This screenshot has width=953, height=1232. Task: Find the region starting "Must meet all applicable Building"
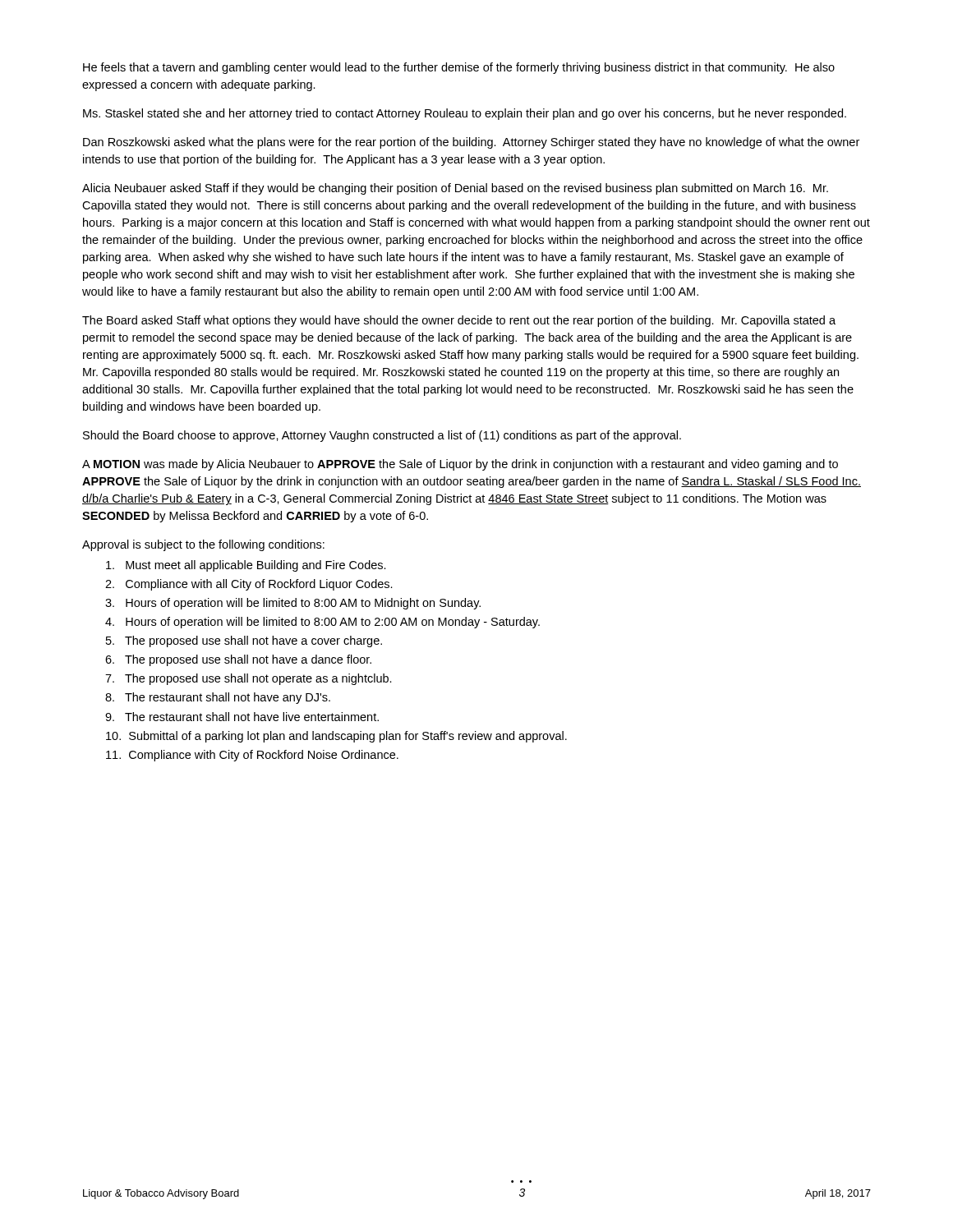click(x=246, y=565)
